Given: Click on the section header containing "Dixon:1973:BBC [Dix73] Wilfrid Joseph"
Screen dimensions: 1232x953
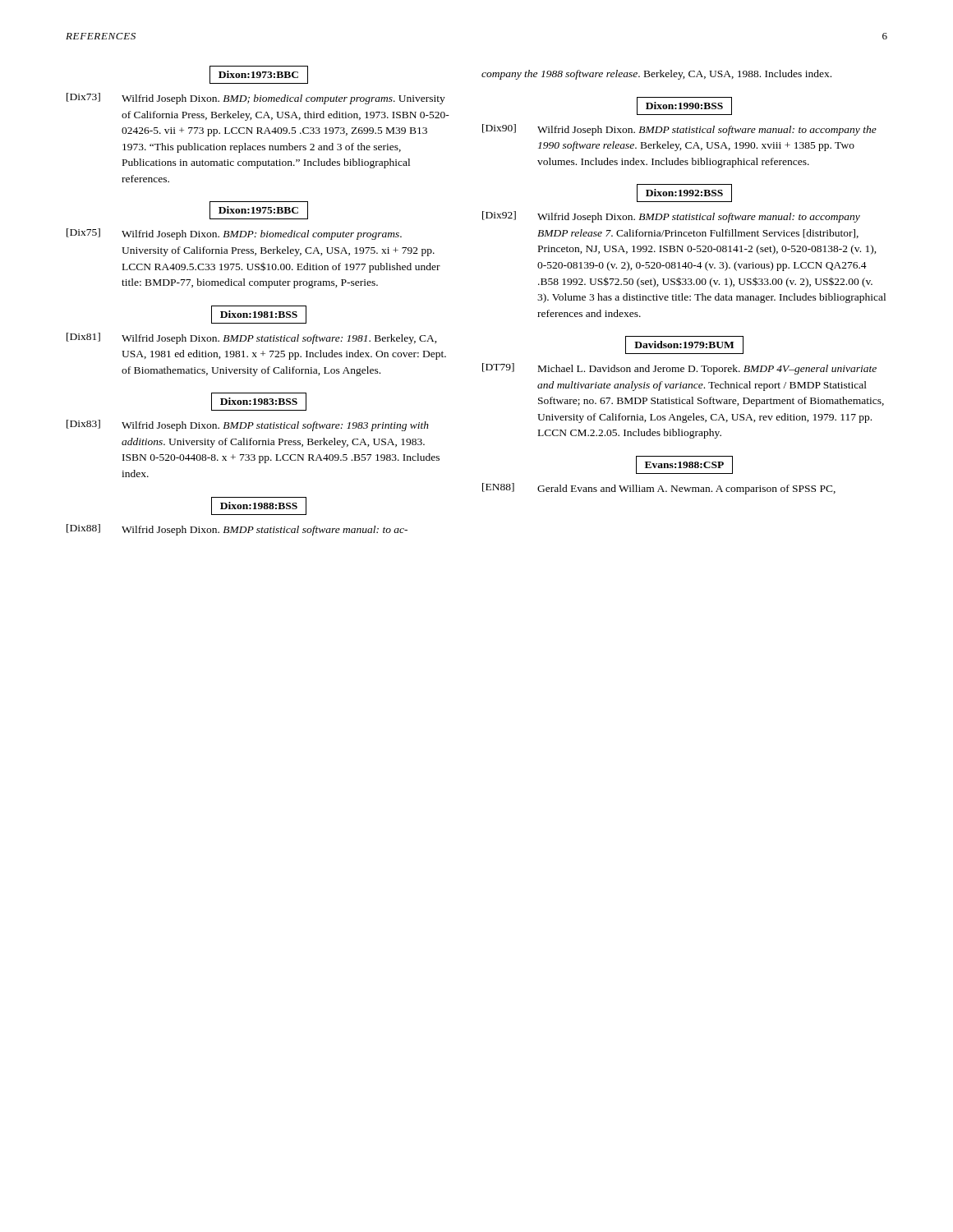Looking at the screenshot, I should [x=259, y=126].
